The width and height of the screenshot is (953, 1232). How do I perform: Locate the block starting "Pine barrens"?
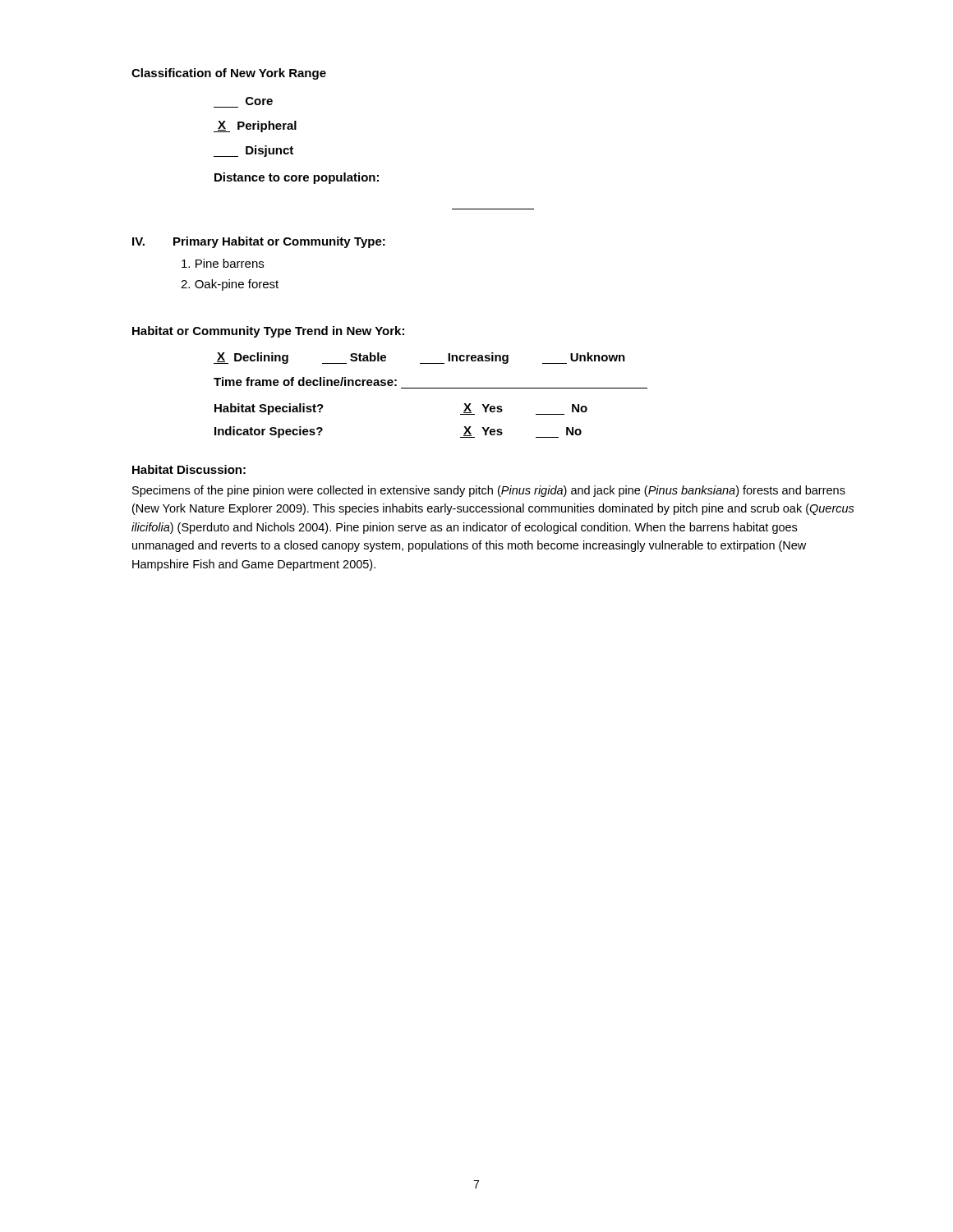click(223, 263)
